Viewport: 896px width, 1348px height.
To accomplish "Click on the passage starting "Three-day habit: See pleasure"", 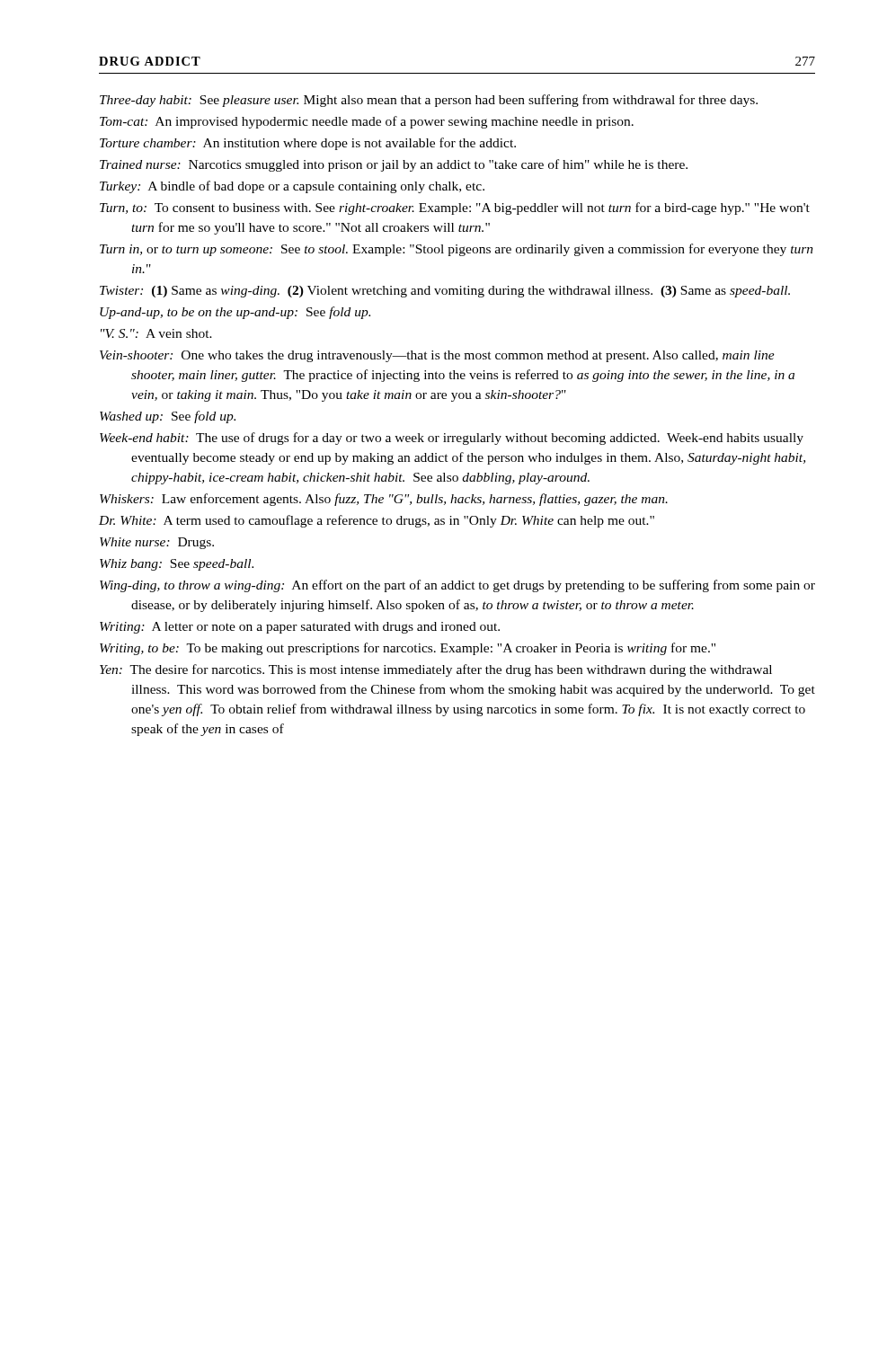I will click(429, 99).
